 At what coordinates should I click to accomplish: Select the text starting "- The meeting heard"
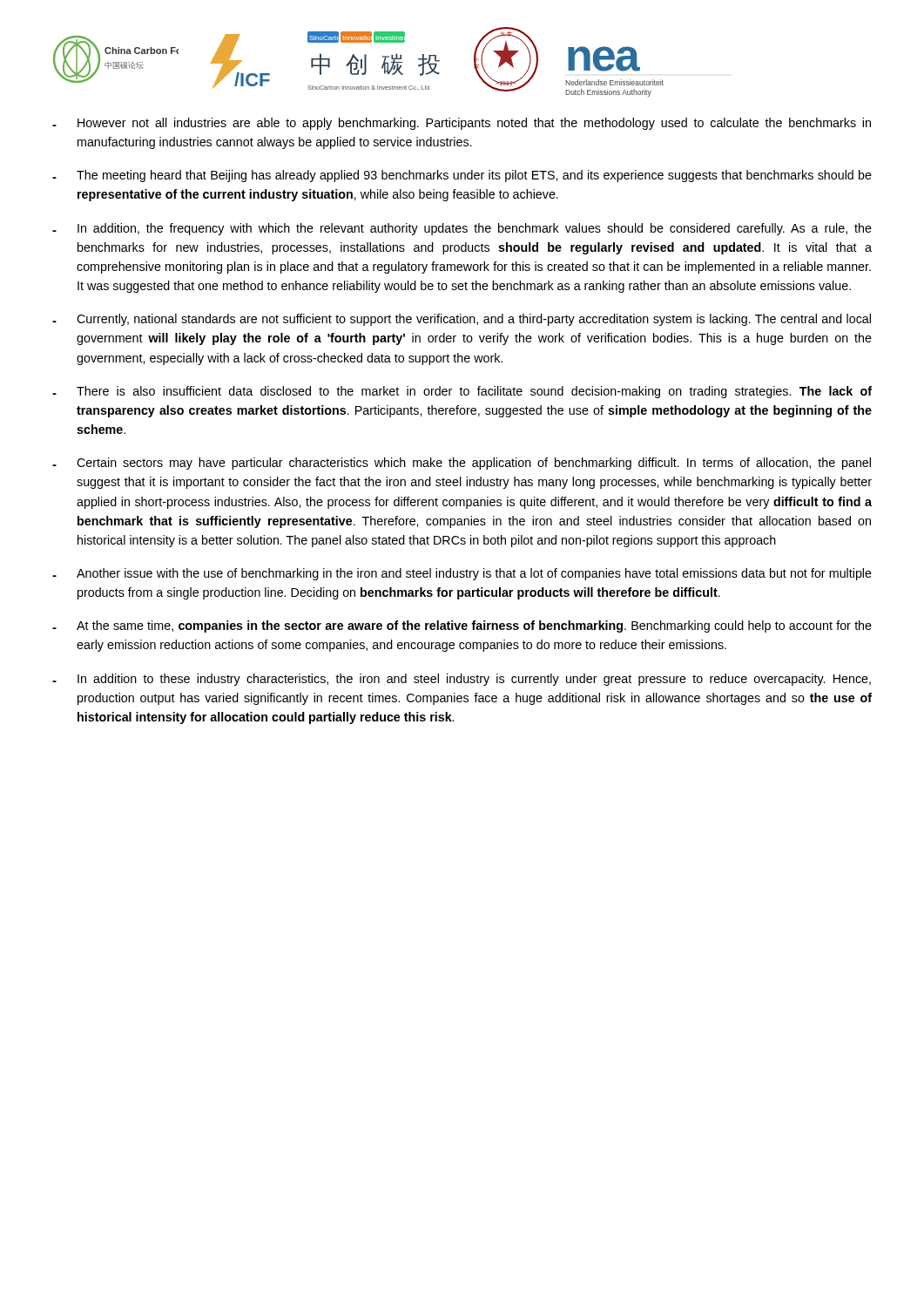pyautogui.click(x=462, y=185)
